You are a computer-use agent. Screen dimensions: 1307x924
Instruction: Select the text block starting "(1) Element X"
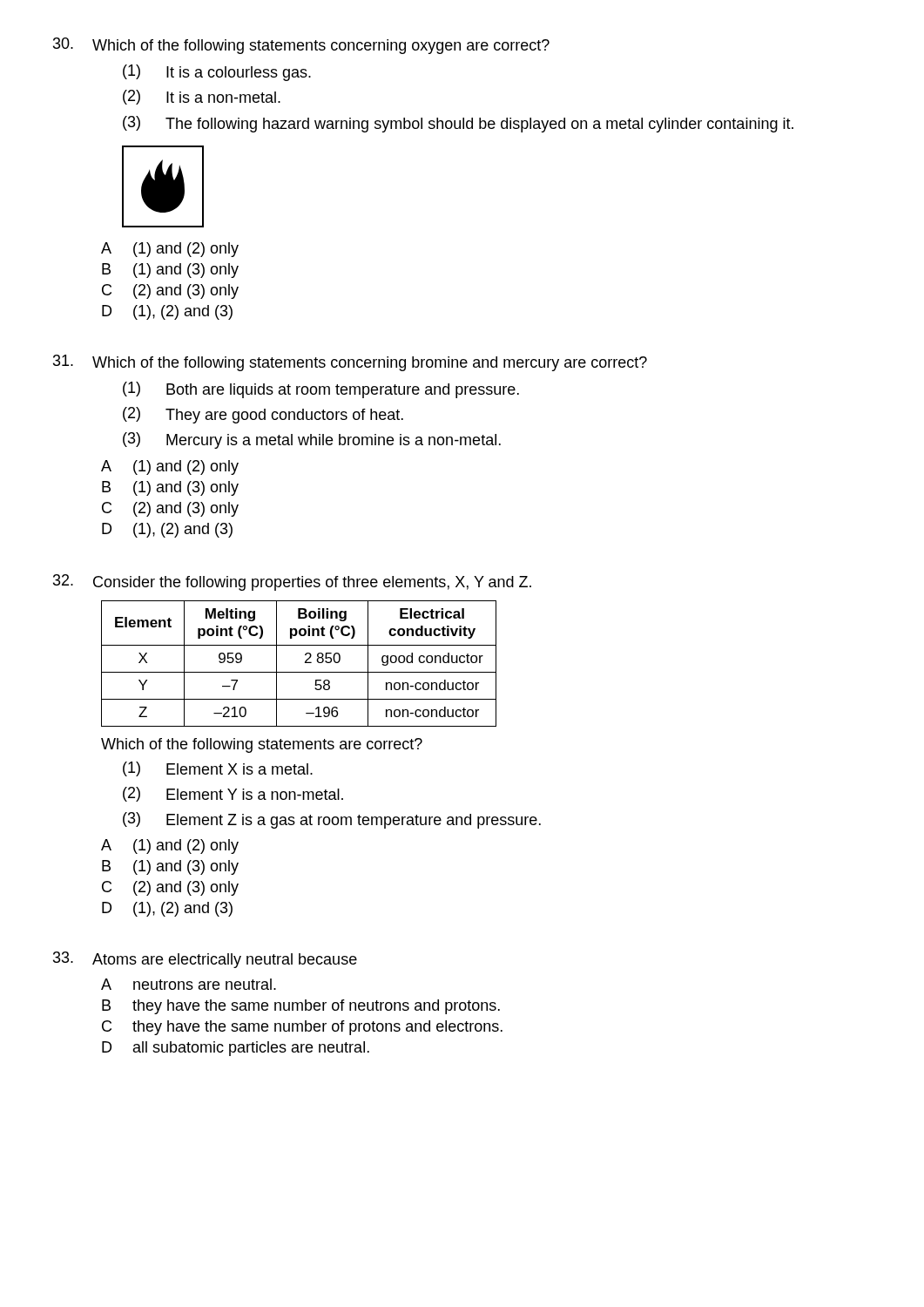click(218, 770)
